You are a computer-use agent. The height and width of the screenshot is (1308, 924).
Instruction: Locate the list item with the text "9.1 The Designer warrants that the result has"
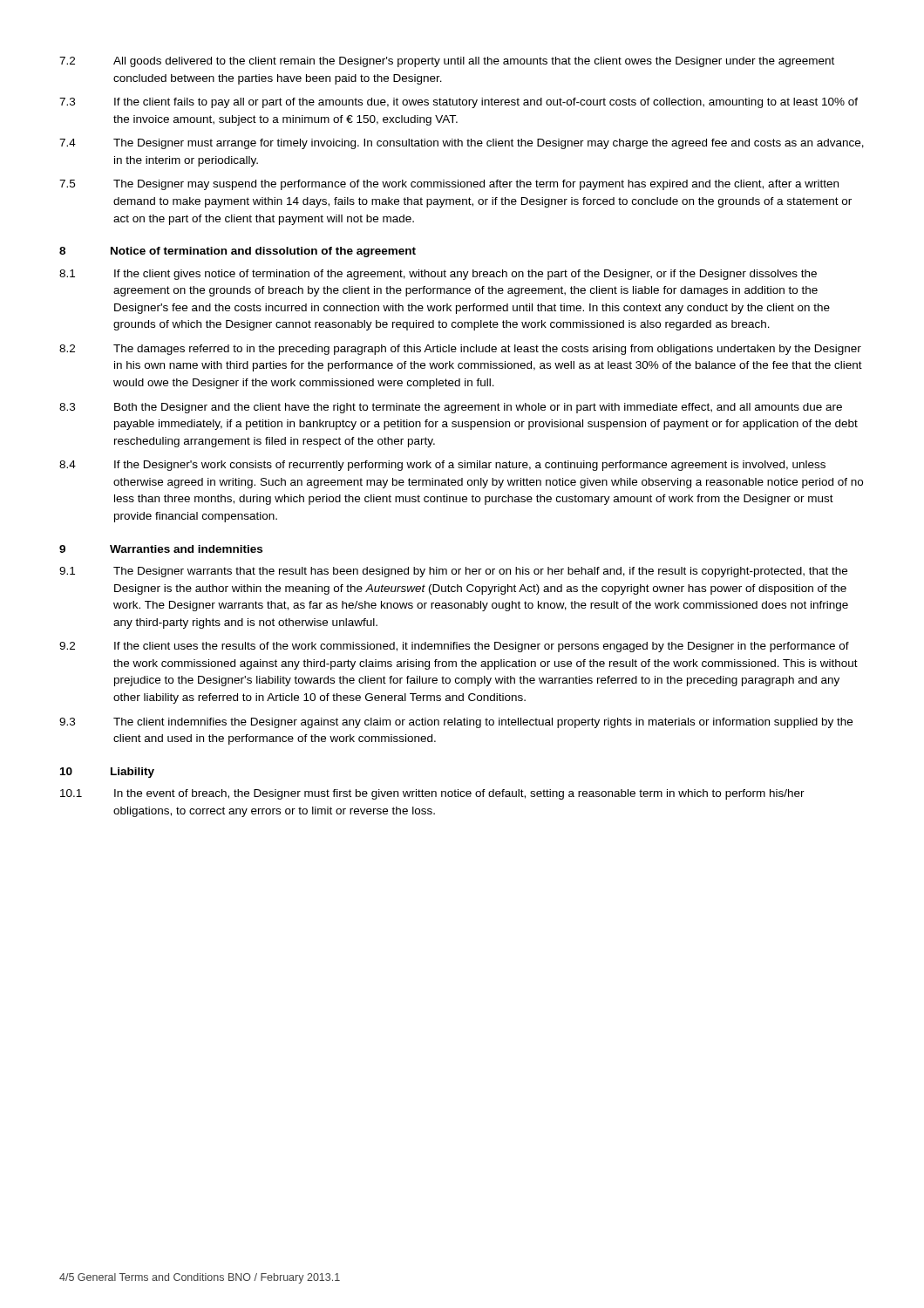pyautogui.click(x=462, y=597)
